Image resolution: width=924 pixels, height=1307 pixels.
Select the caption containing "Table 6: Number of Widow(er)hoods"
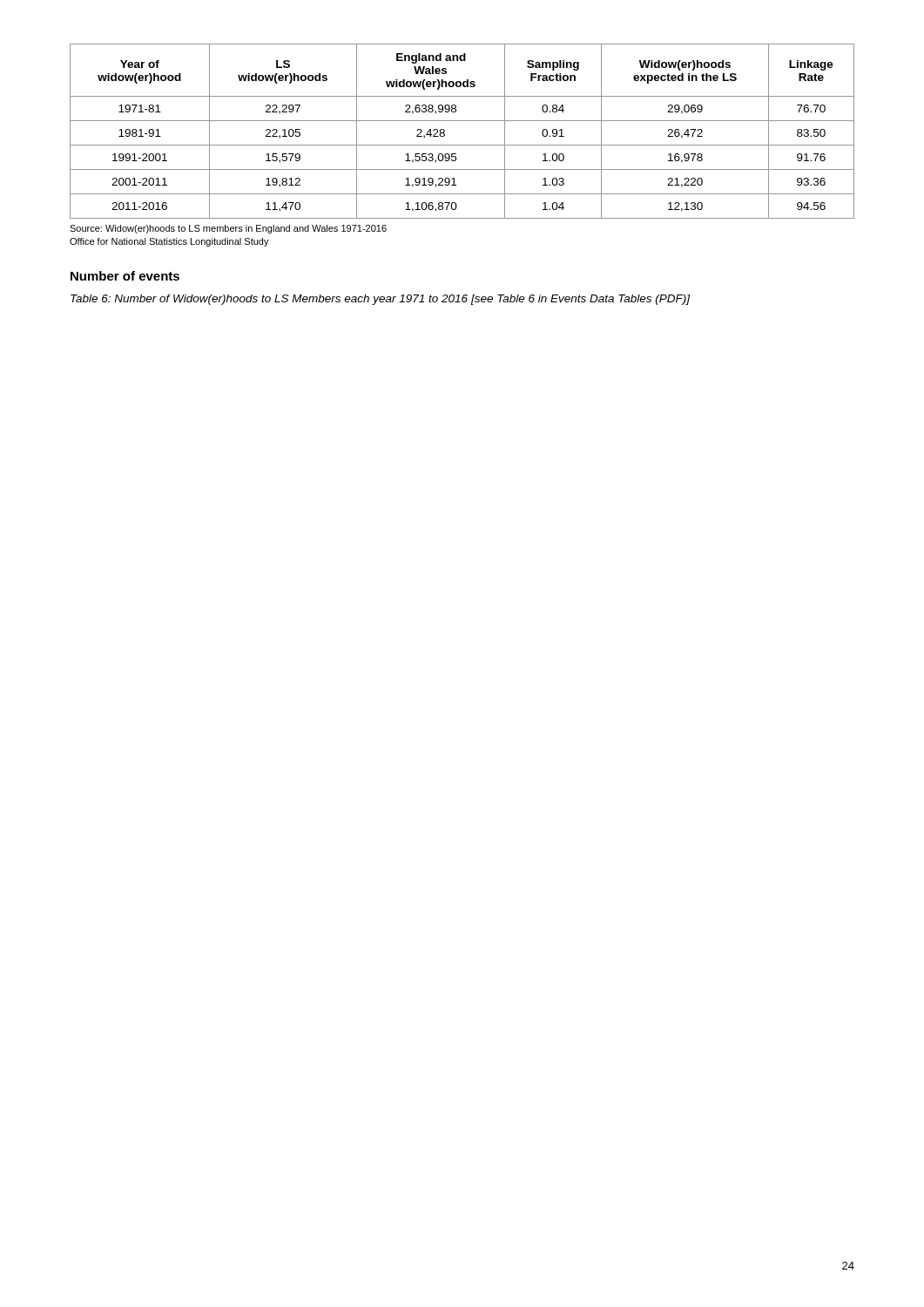pos(380,298)
